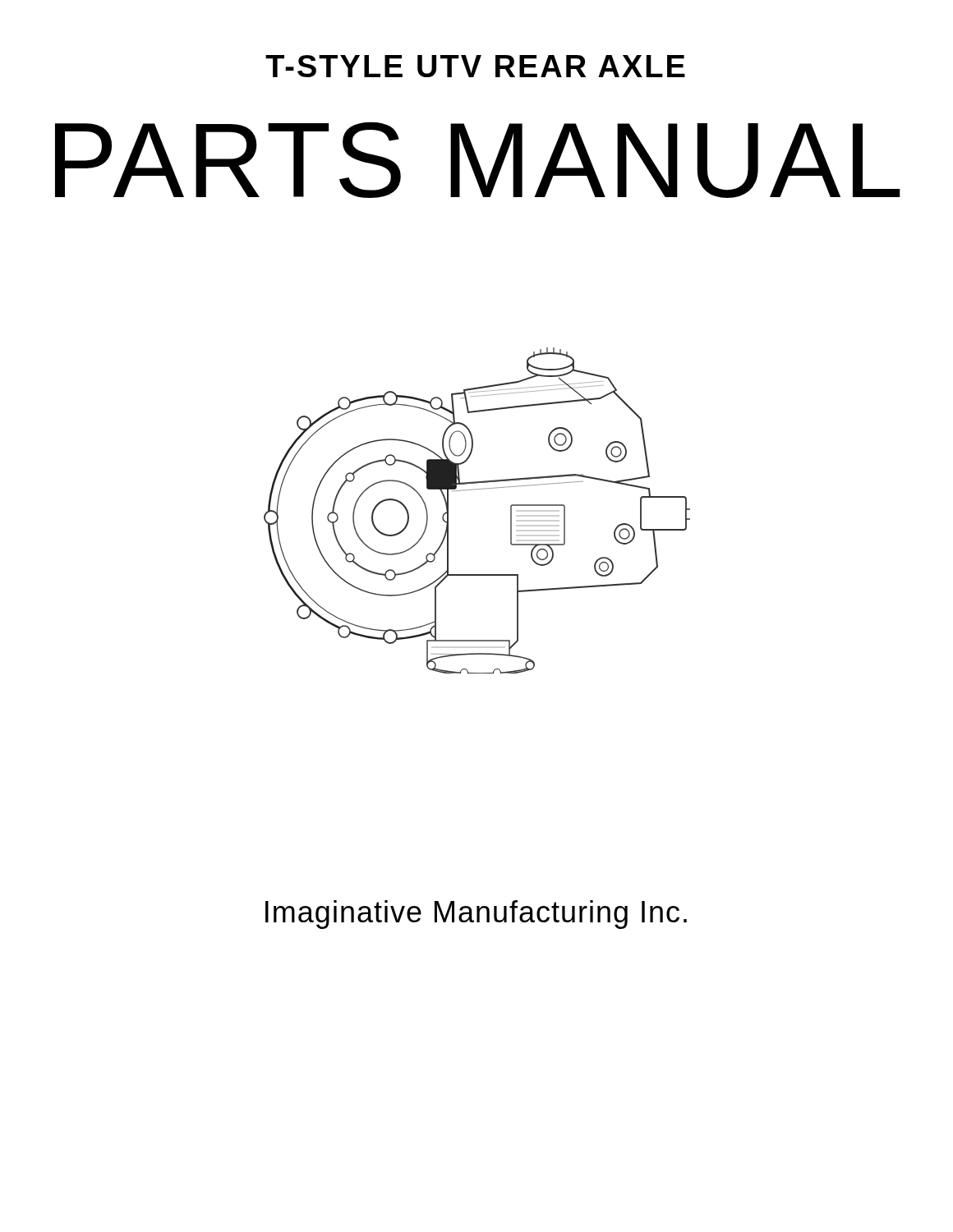Click on the text starting "Imaginative Manufacturing Inc."
953x1232 pixels.
tap(476, 912)
